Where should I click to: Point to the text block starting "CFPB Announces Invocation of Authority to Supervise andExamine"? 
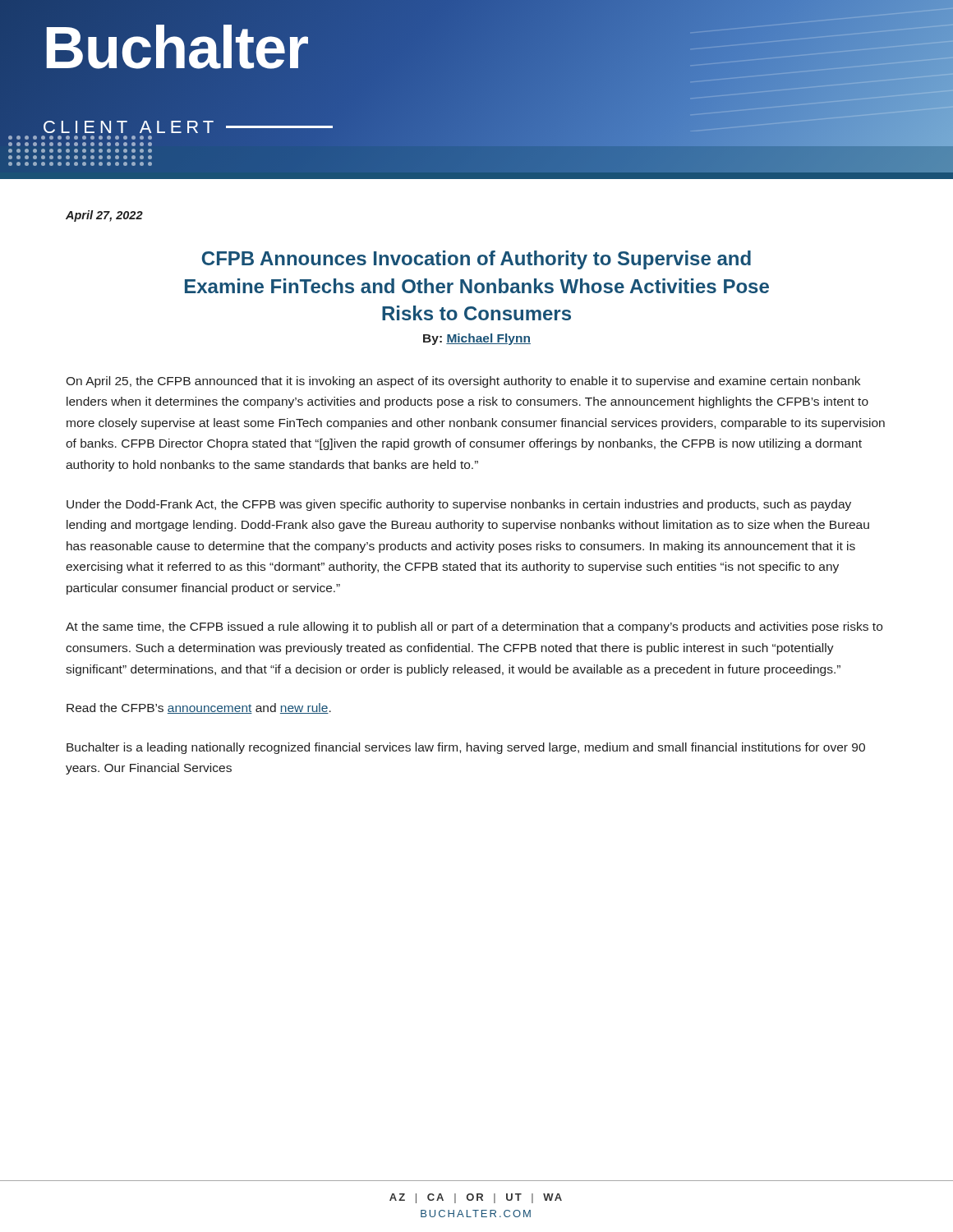click(x=476, y=286)
